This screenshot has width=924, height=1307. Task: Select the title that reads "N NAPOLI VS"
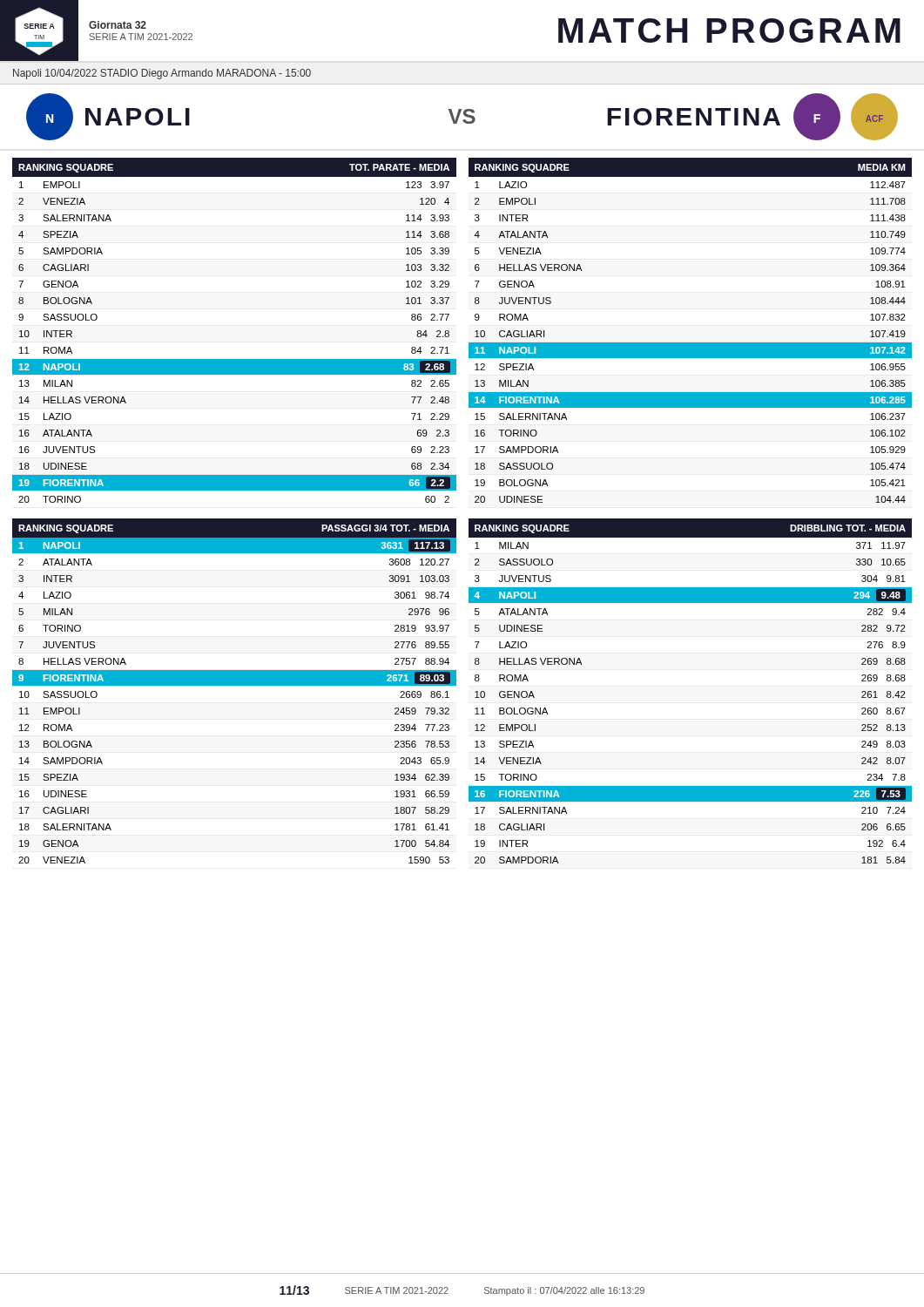point(462,117)
